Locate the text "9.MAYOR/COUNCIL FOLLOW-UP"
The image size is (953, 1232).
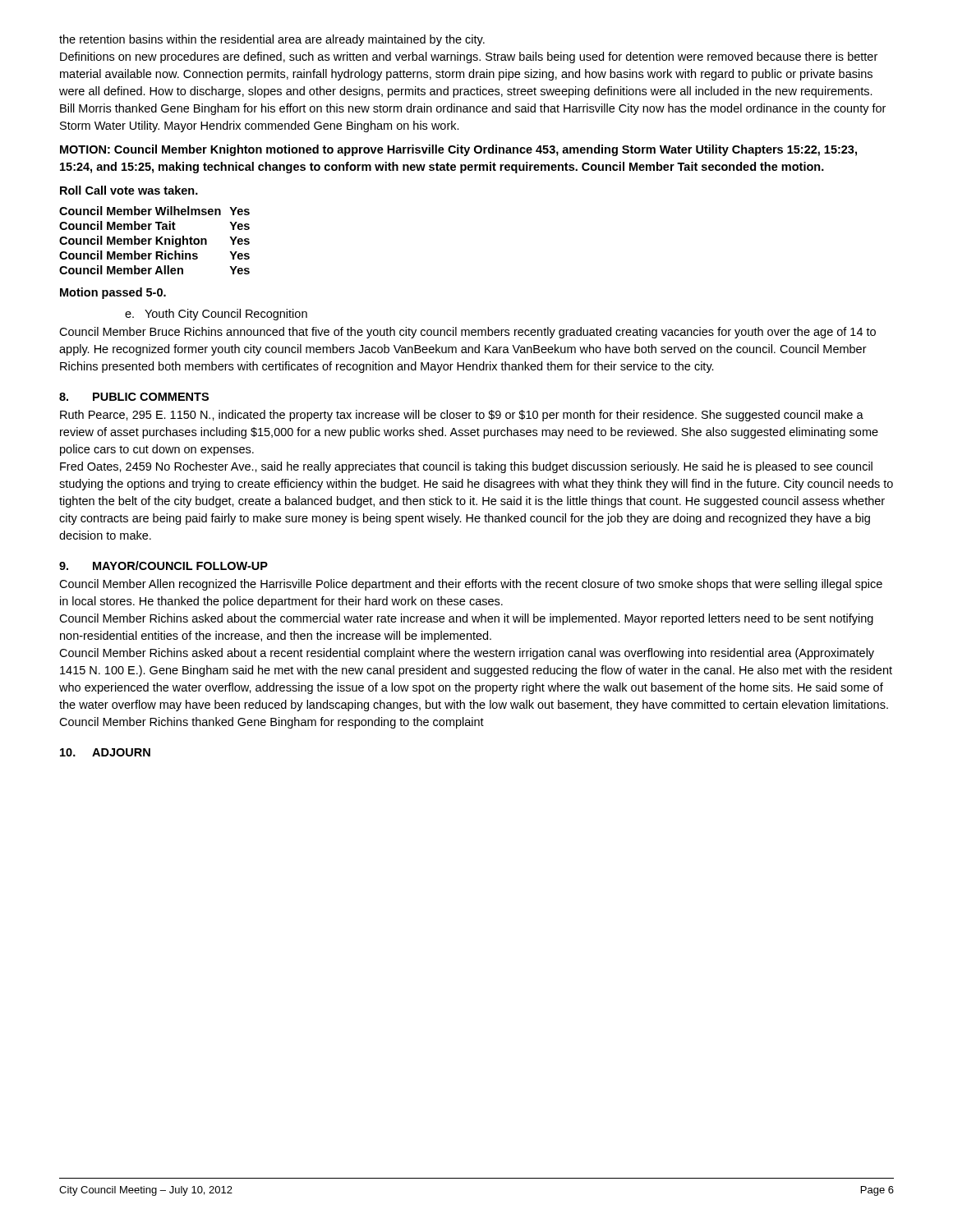163,566
